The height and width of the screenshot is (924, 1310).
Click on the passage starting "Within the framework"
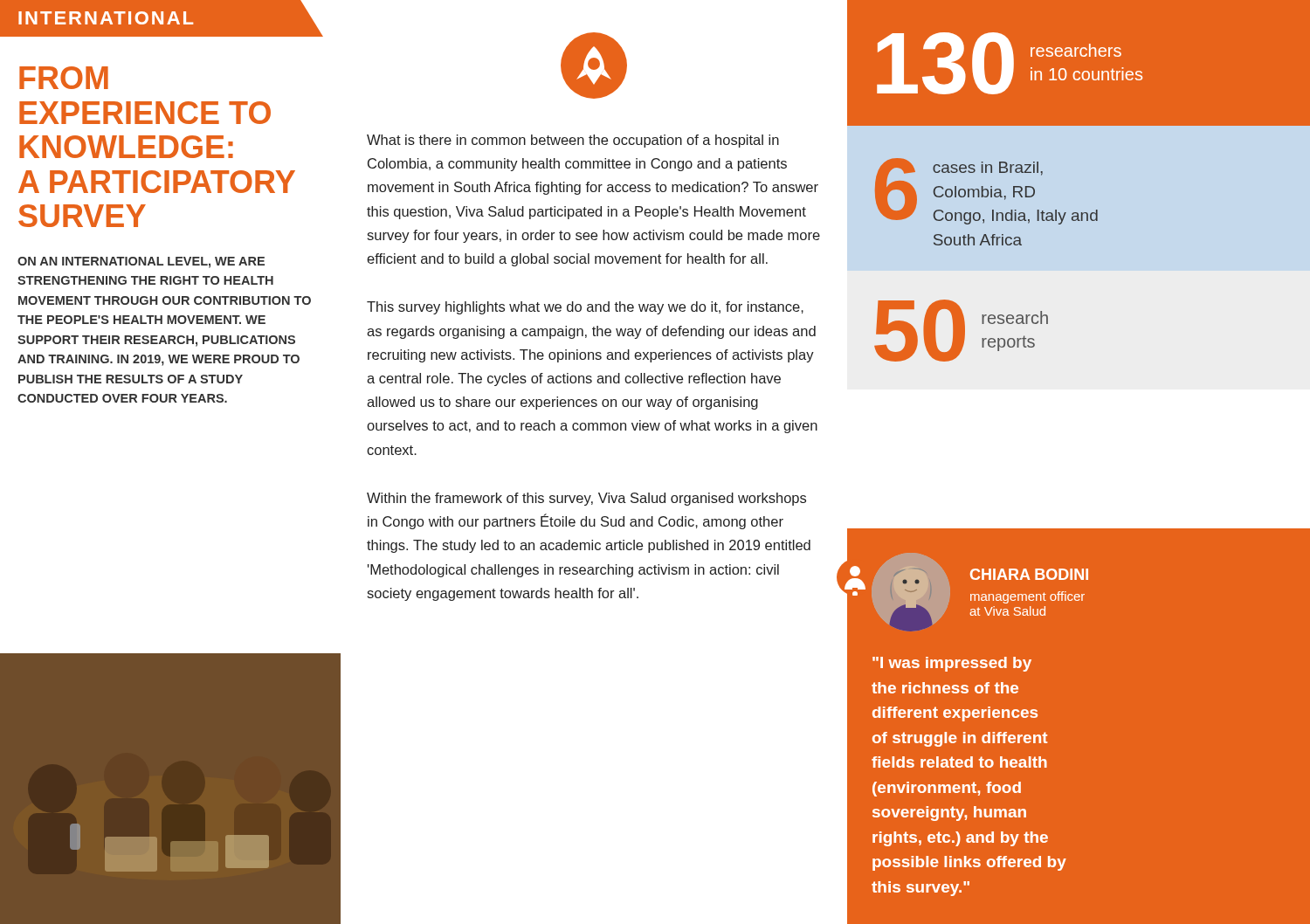click(x=589, y=545)
